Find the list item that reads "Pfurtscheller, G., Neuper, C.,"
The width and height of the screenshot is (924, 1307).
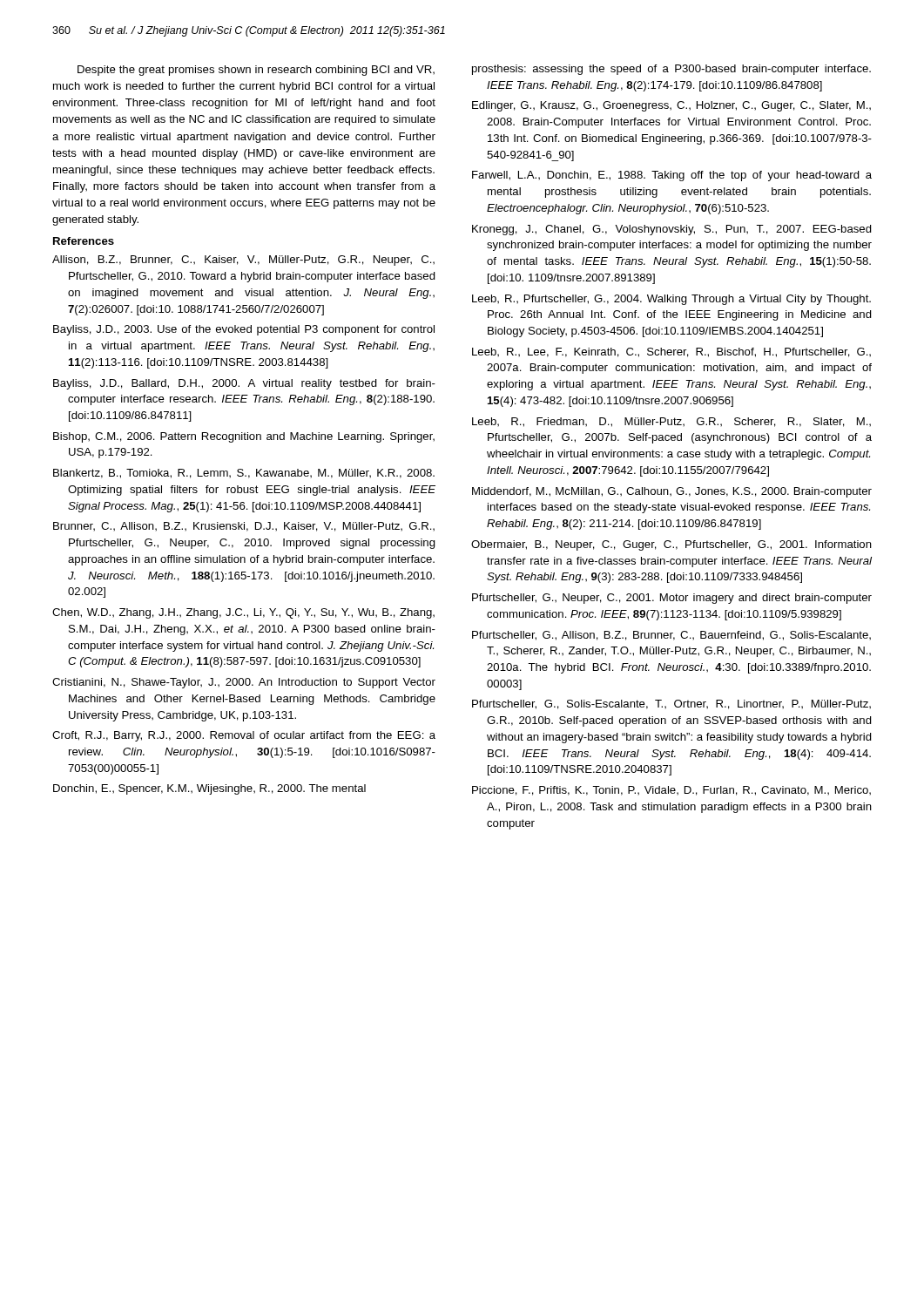click(x=671, y=605)
